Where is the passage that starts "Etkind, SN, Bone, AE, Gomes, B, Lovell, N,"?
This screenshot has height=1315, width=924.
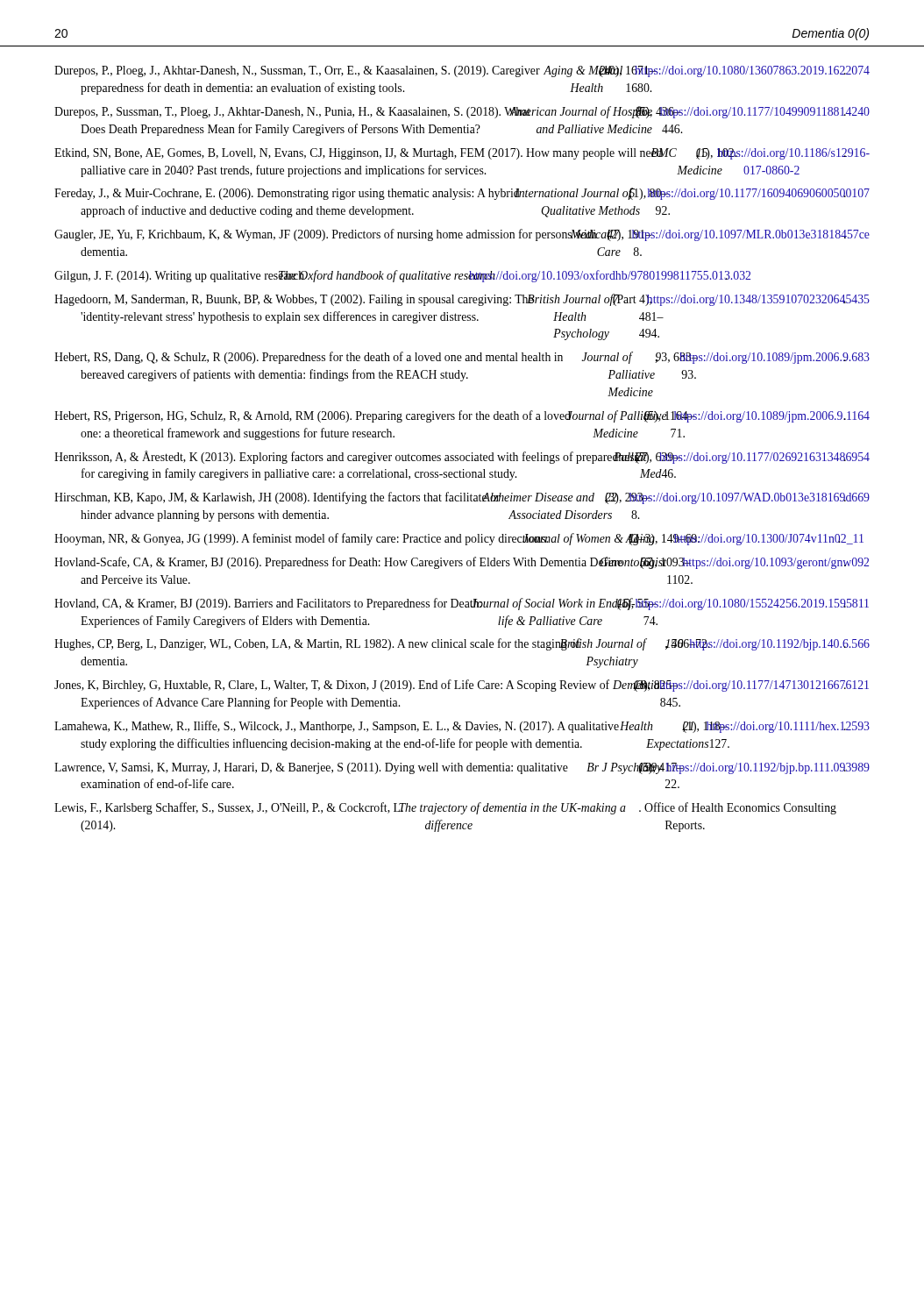462,162
